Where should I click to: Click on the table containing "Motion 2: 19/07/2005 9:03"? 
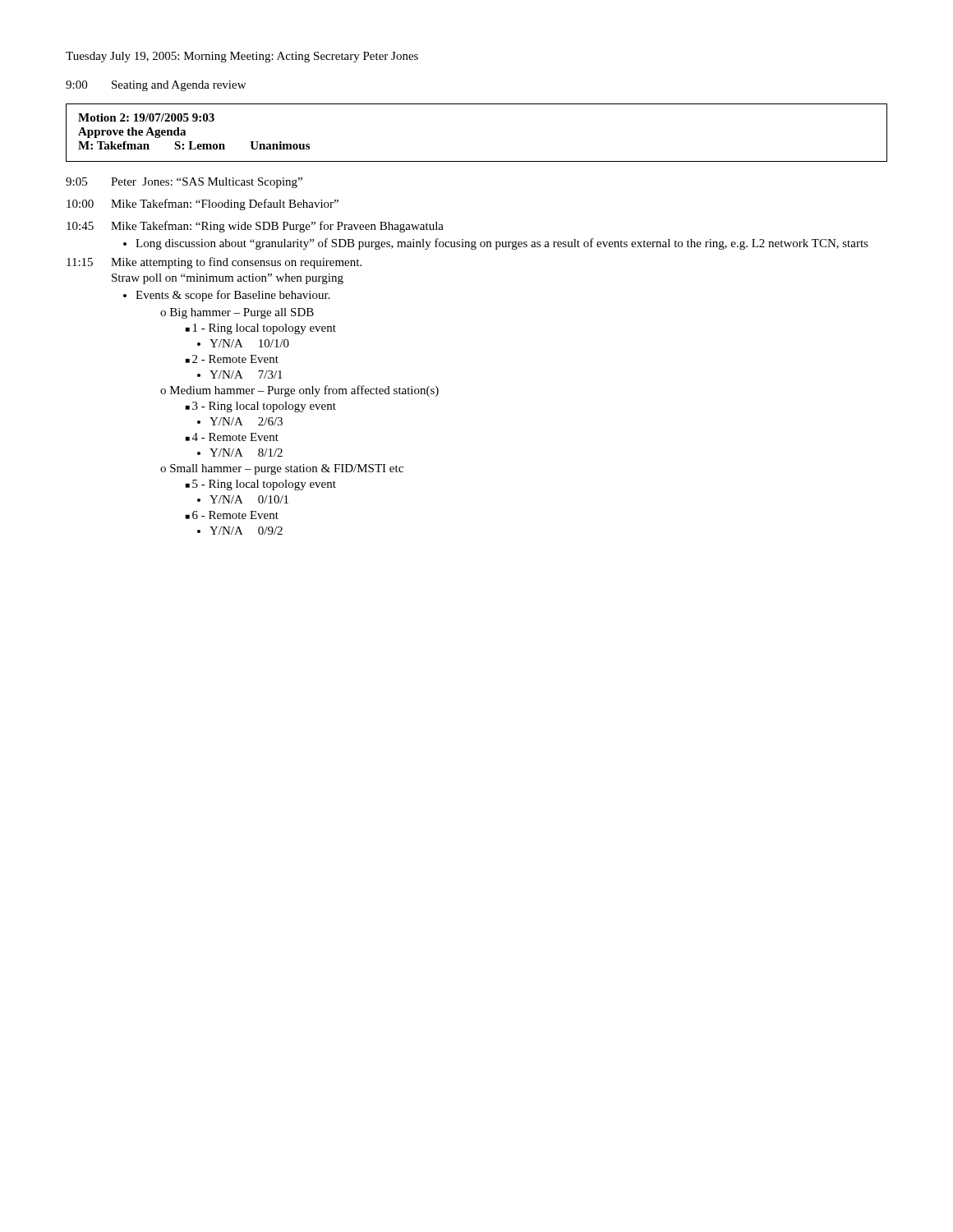[x=476, y=133]
